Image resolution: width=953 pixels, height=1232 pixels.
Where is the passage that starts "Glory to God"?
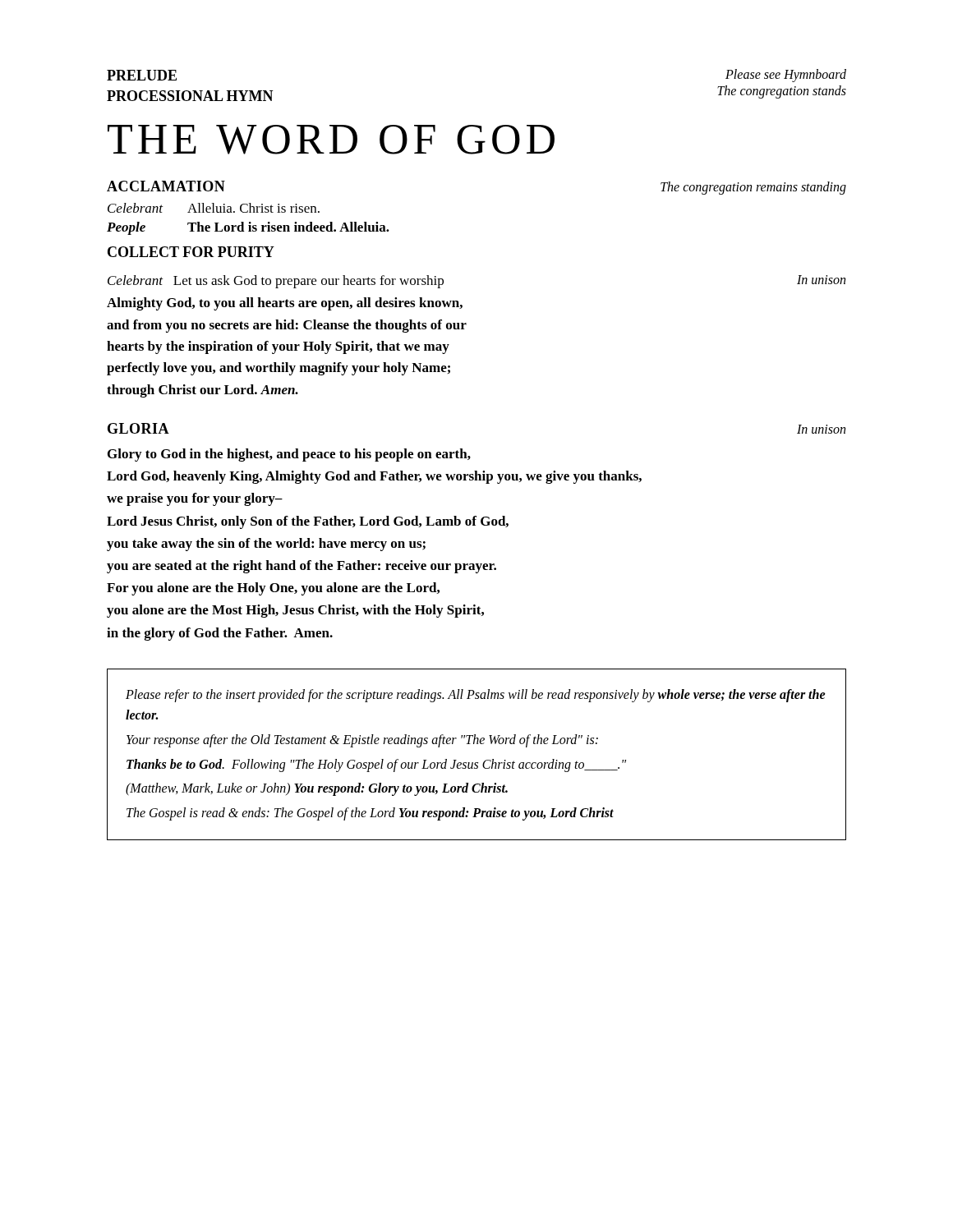tap(374, 543)
